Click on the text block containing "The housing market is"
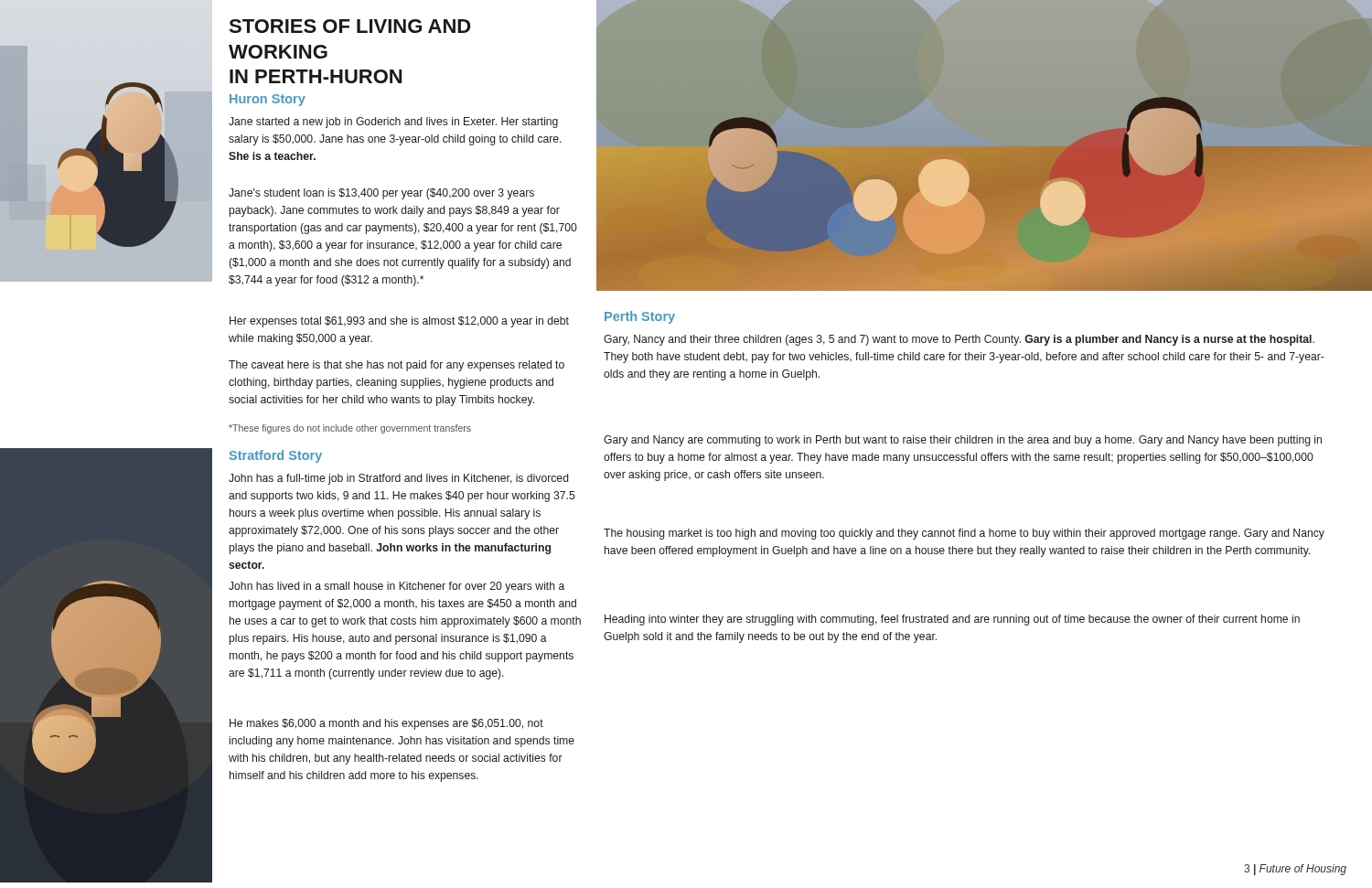 coord(965,542)
